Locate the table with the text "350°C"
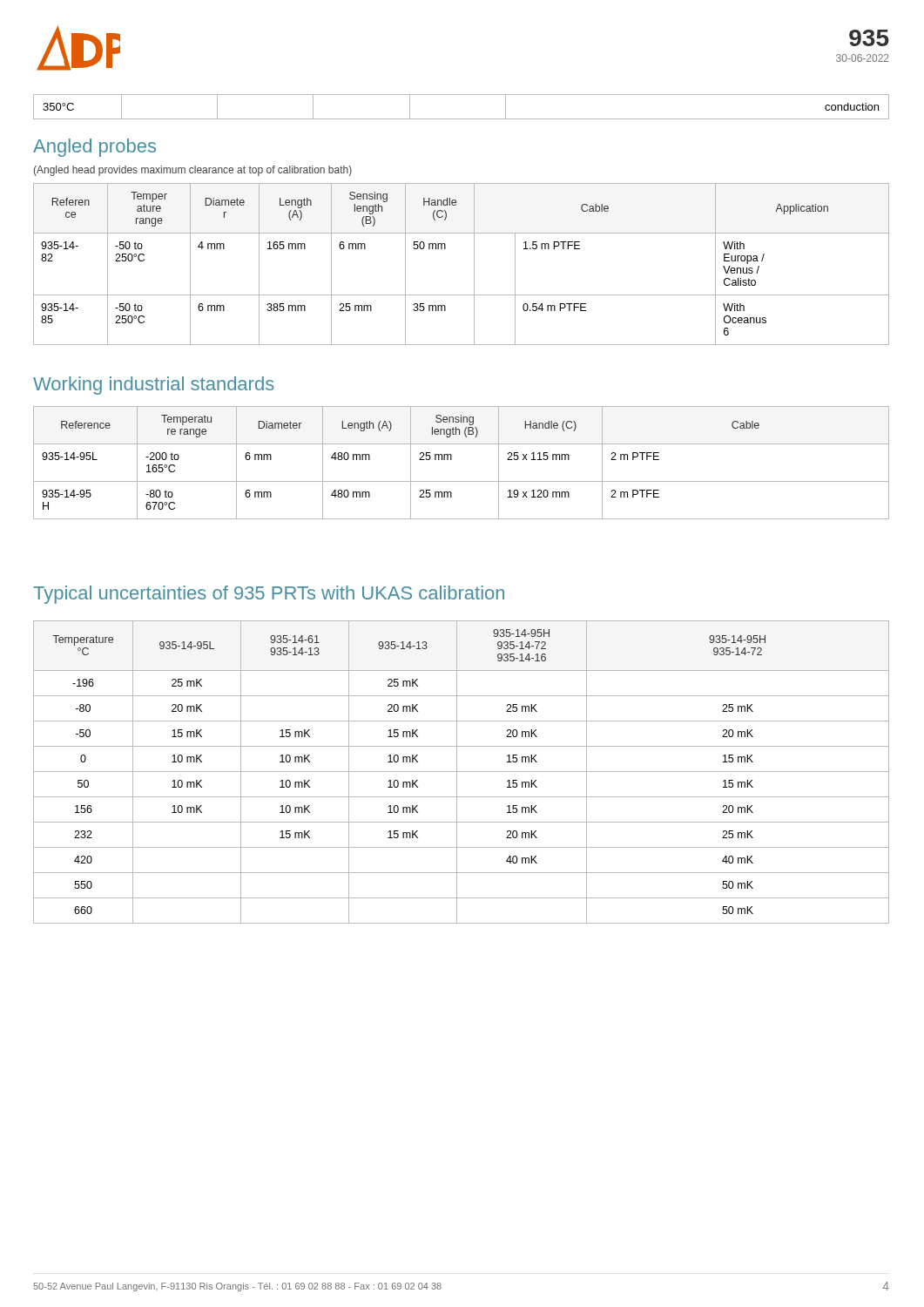This screenshot has height=1307, width=924. coord(461,107)
